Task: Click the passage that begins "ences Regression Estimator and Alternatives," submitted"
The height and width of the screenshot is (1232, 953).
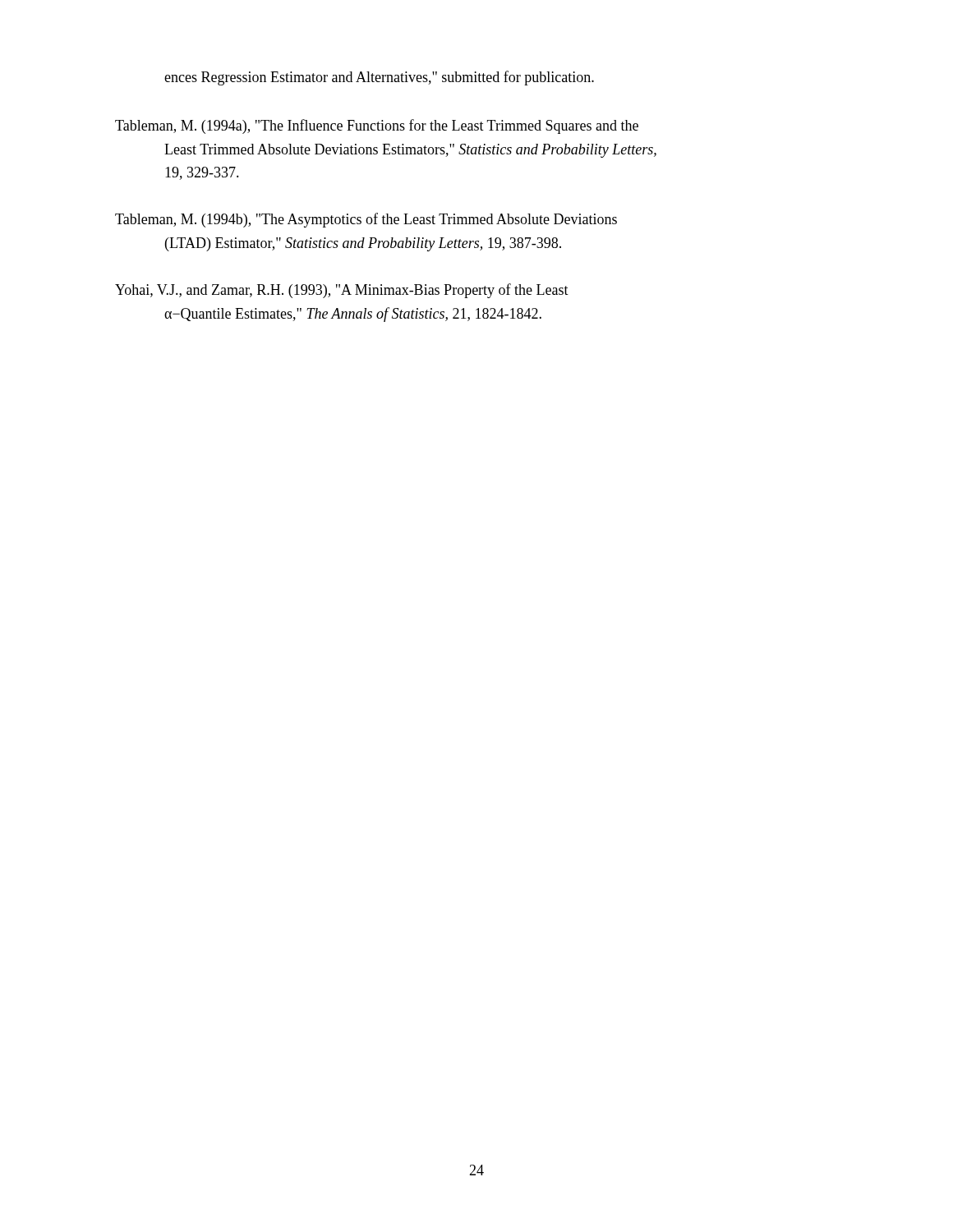Action: click(379, 77)
